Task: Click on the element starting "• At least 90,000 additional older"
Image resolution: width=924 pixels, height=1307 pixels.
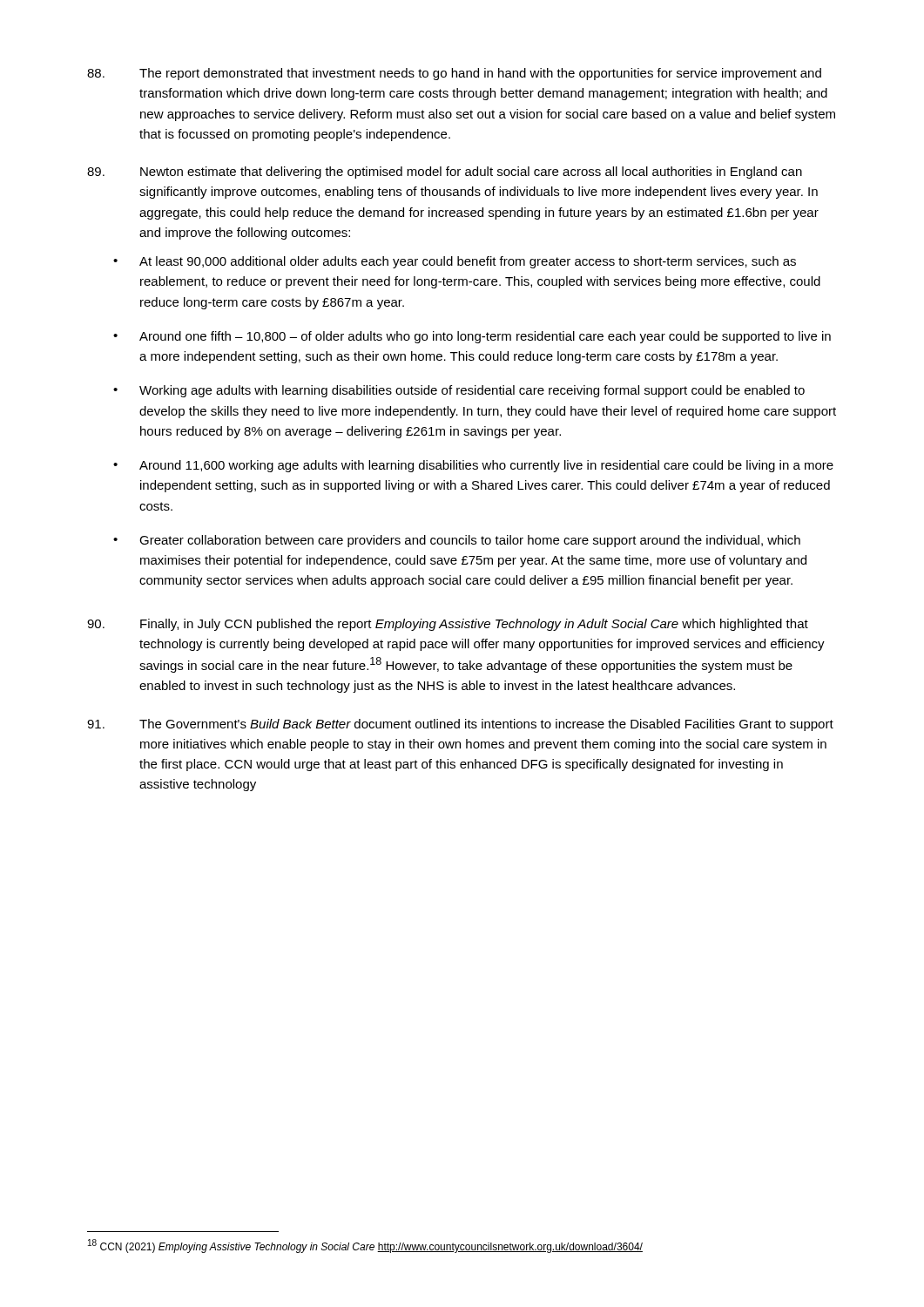Action: pyautogui.click(x=475, y=288)
